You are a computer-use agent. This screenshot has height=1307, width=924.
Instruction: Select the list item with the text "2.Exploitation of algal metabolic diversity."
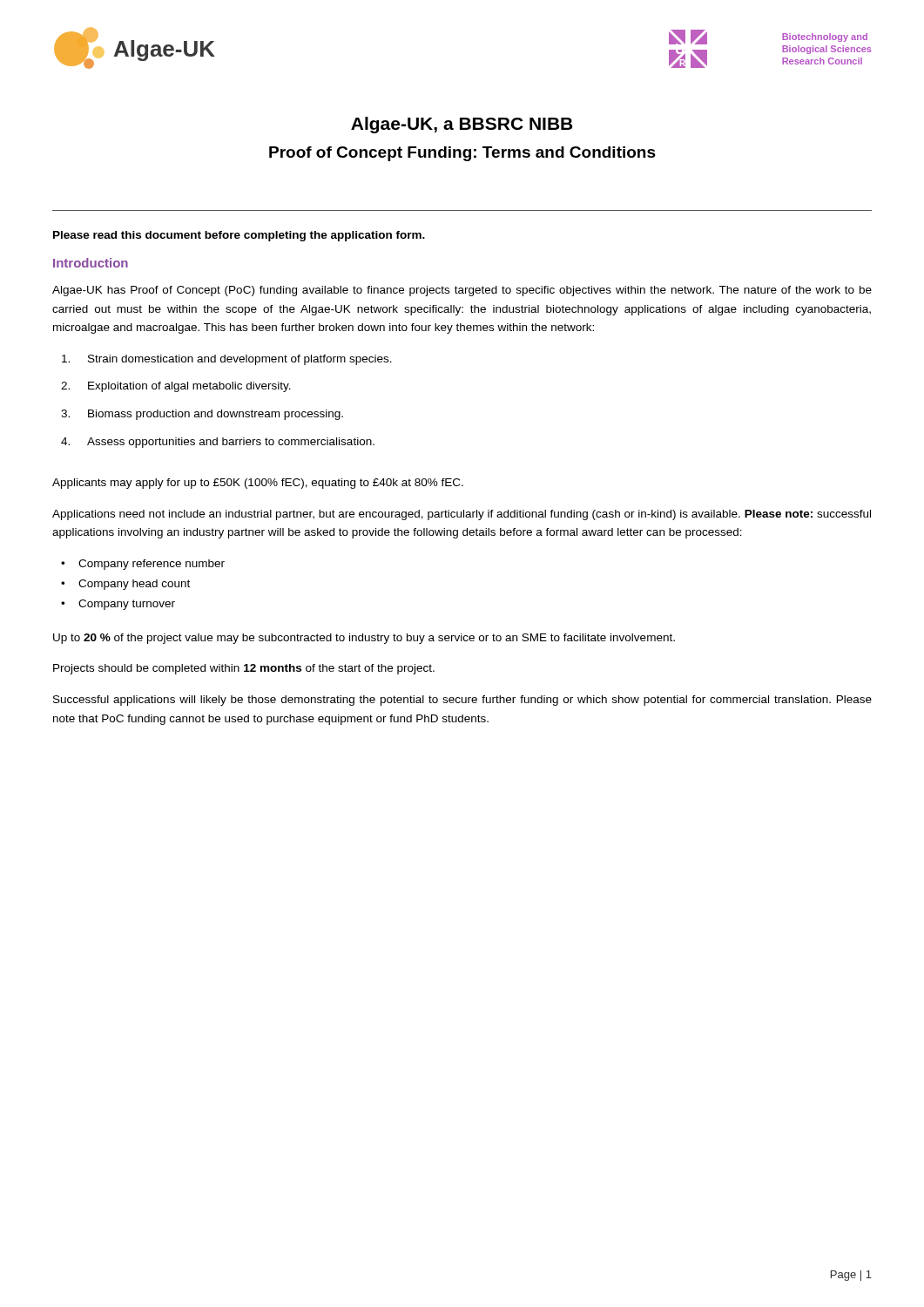point(176,386)
